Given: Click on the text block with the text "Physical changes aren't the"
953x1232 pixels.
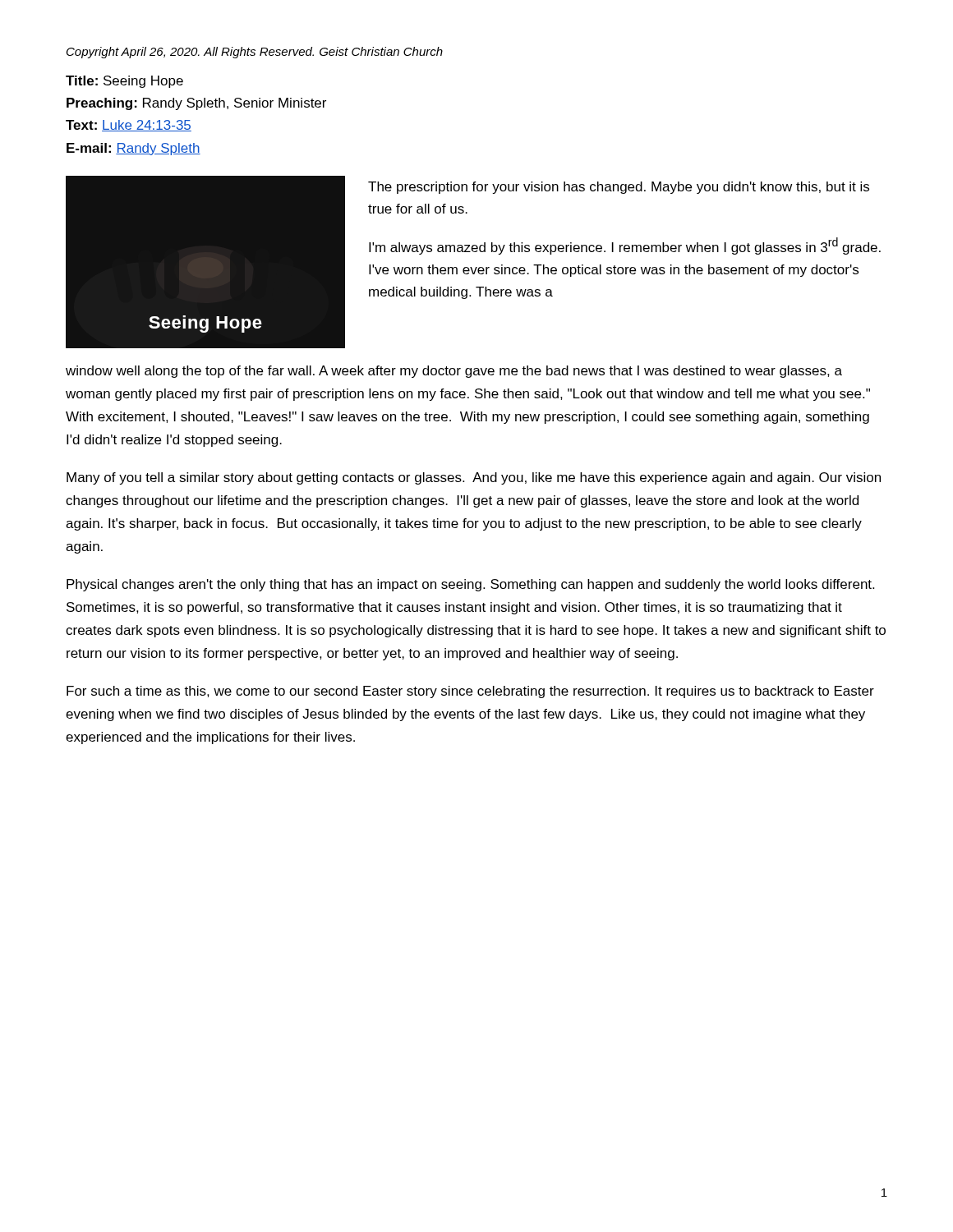Looking at the screenshot, I should (476, 619).
